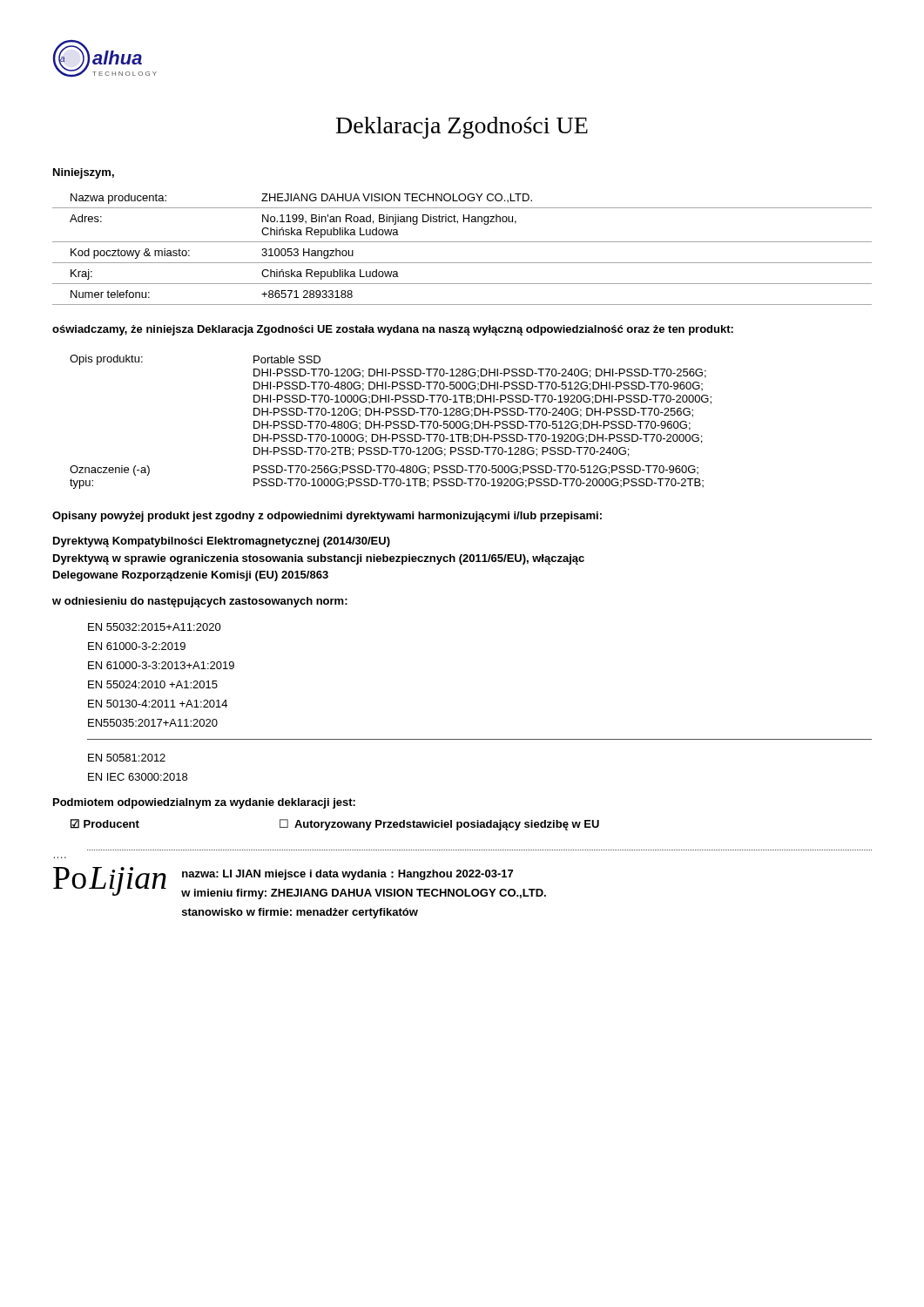Locate the block of text that opens with "Opisany powyżej produkt jest zgodny z odpowiednimi"
The height and width of the screenshot is (1307, 924).
tap(328, 515)
